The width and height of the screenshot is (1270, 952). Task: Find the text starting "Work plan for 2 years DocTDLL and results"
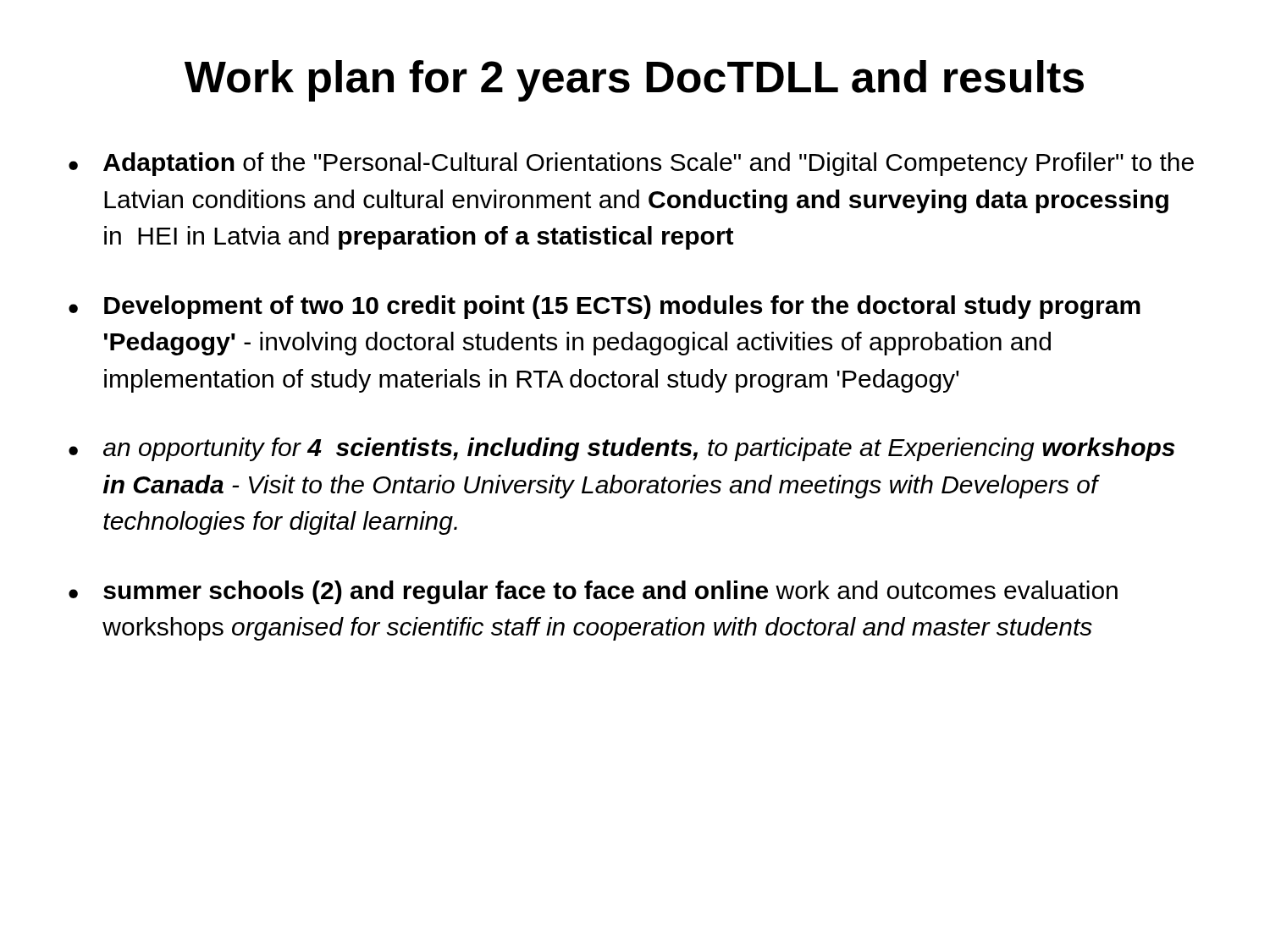(635, 77)
